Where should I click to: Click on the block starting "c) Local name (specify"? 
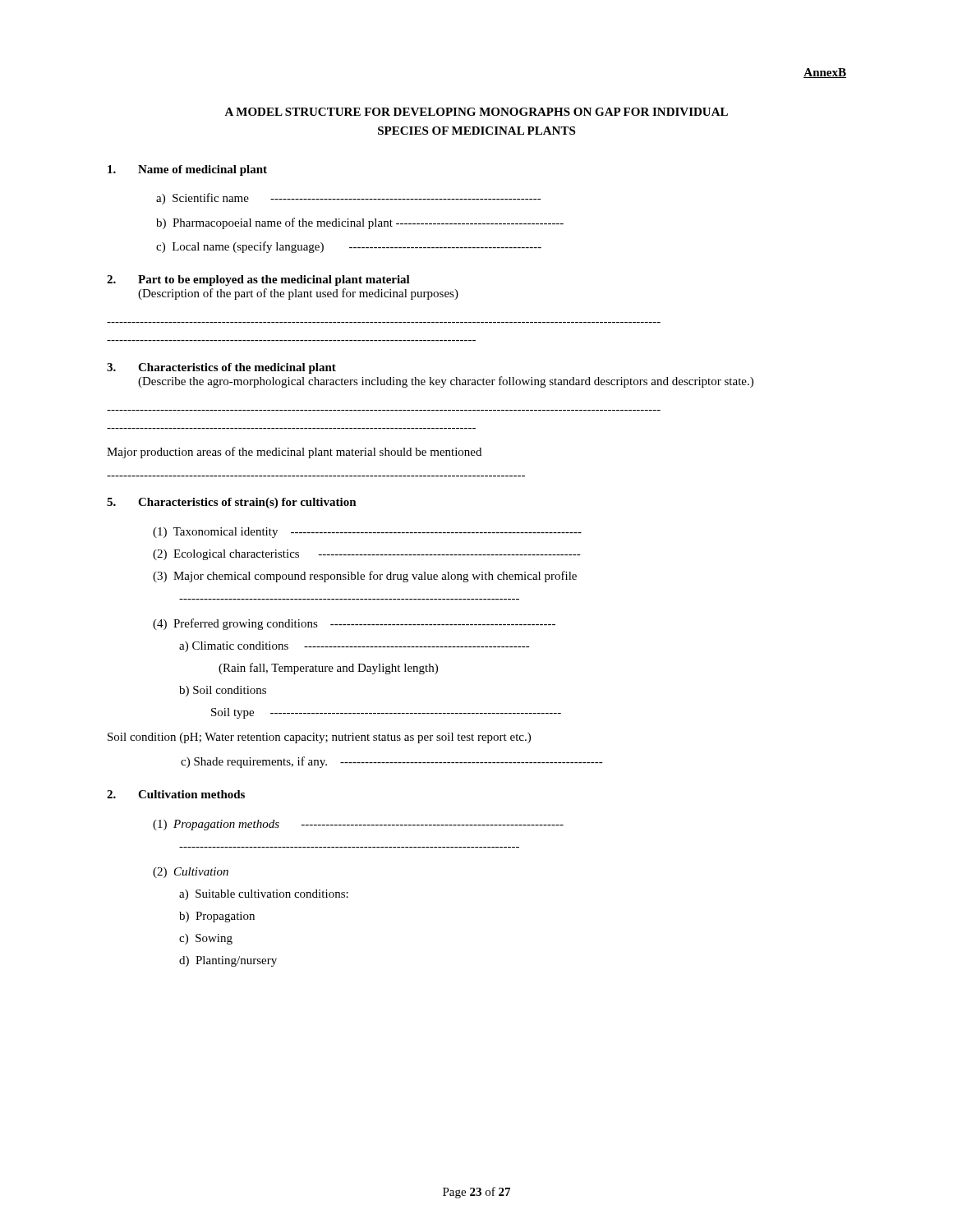(x=349, y=246)
